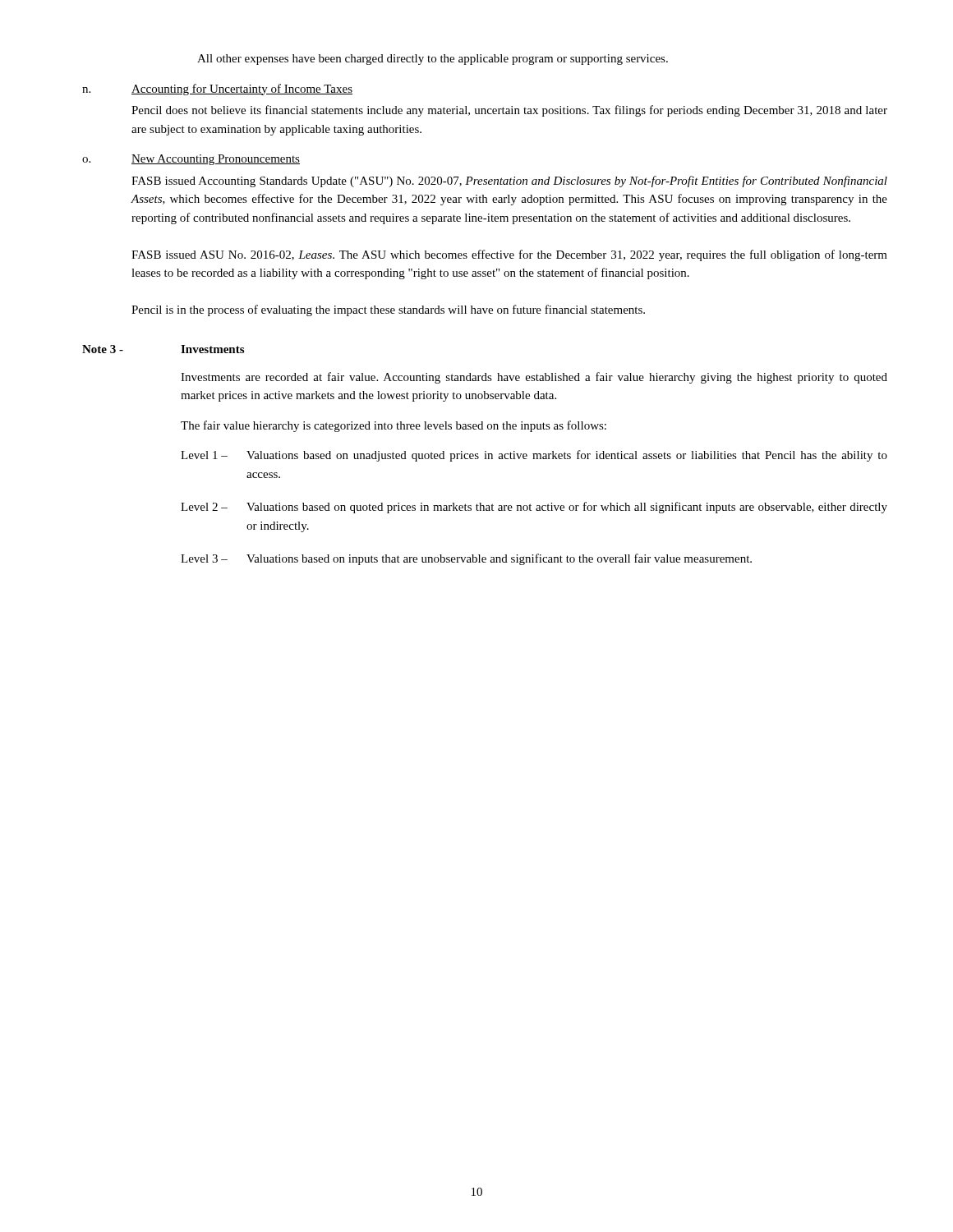Select the passage starting "The fair value hierarchy"
This screenshot has width=953, height=1232.
394,425
